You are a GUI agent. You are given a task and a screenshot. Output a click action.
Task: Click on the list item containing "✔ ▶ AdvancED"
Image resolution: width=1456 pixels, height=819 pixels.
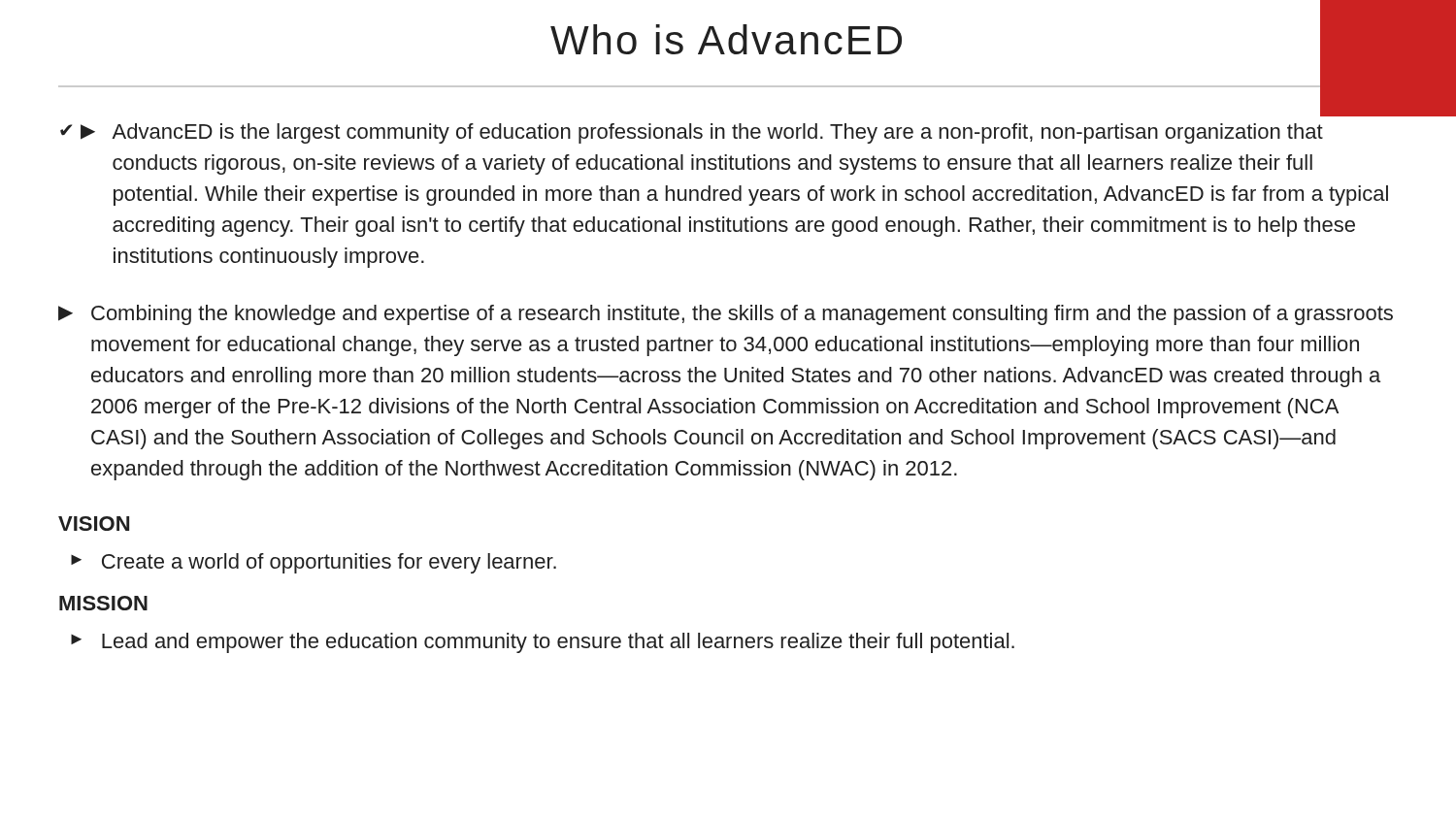coord(728,194)
